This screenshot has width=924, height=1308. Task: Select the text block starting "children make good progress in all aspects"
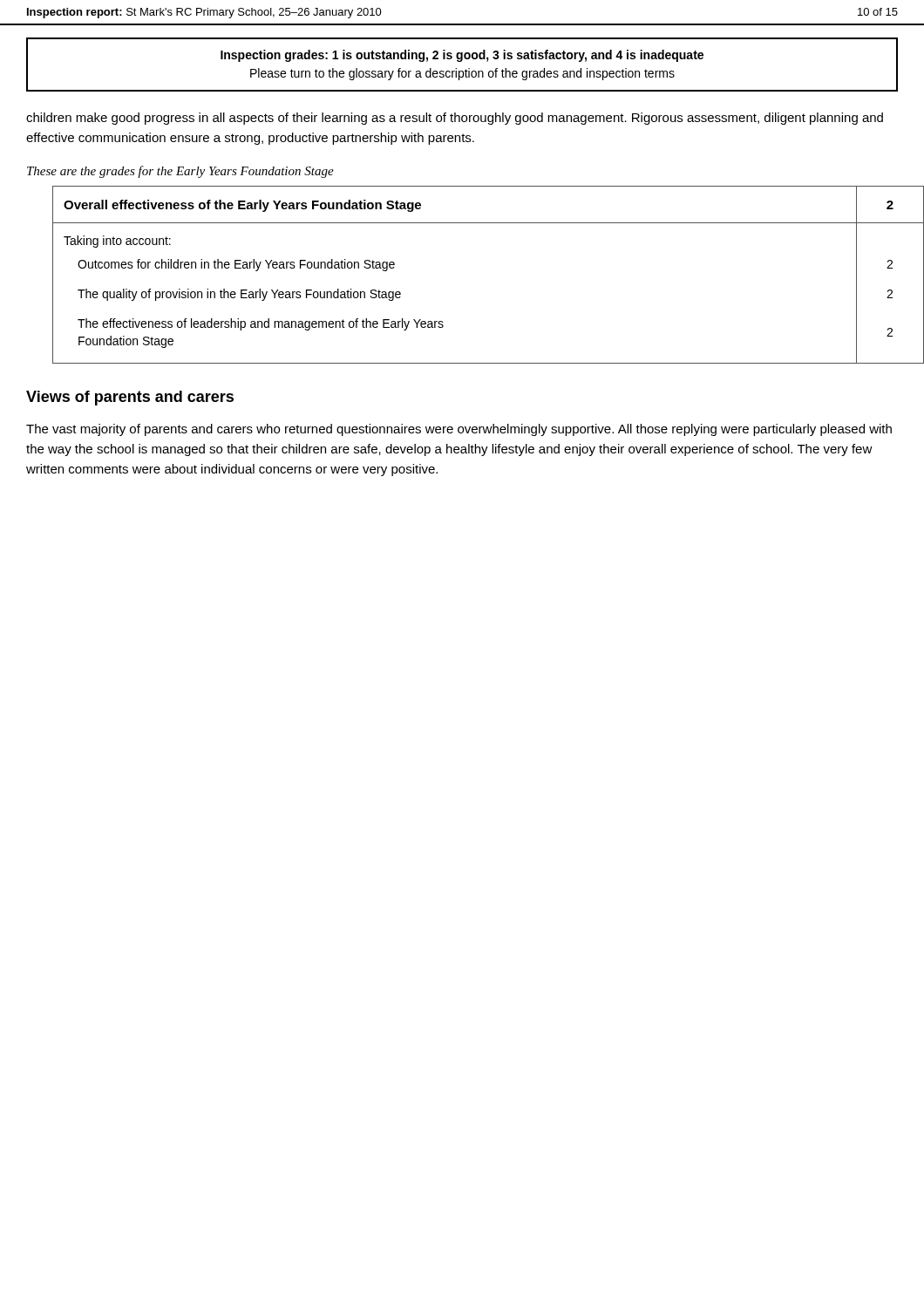(x=455, y=127)
